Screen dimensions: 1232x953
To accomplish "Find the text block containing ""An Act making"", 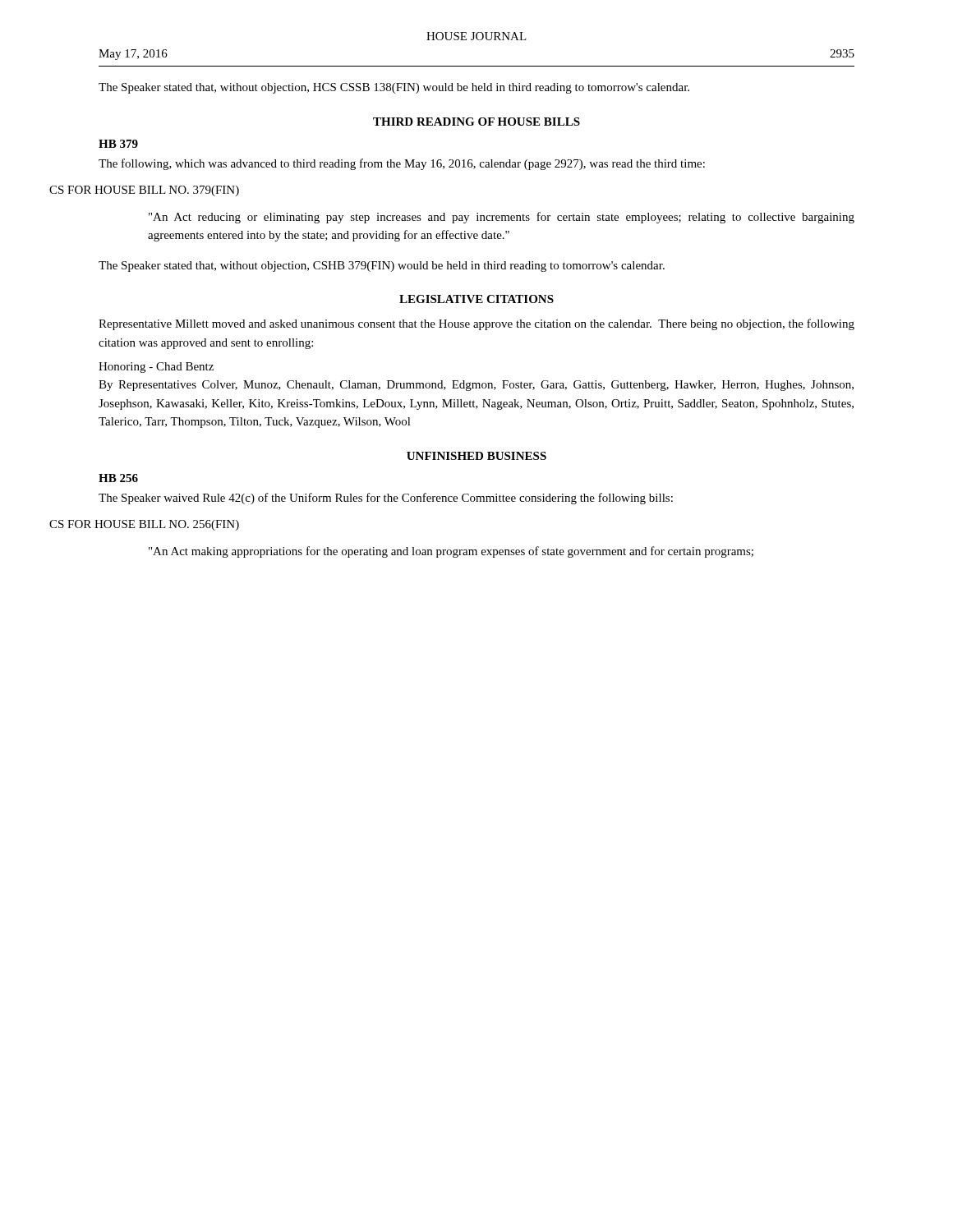I will [x=451, y=551].
